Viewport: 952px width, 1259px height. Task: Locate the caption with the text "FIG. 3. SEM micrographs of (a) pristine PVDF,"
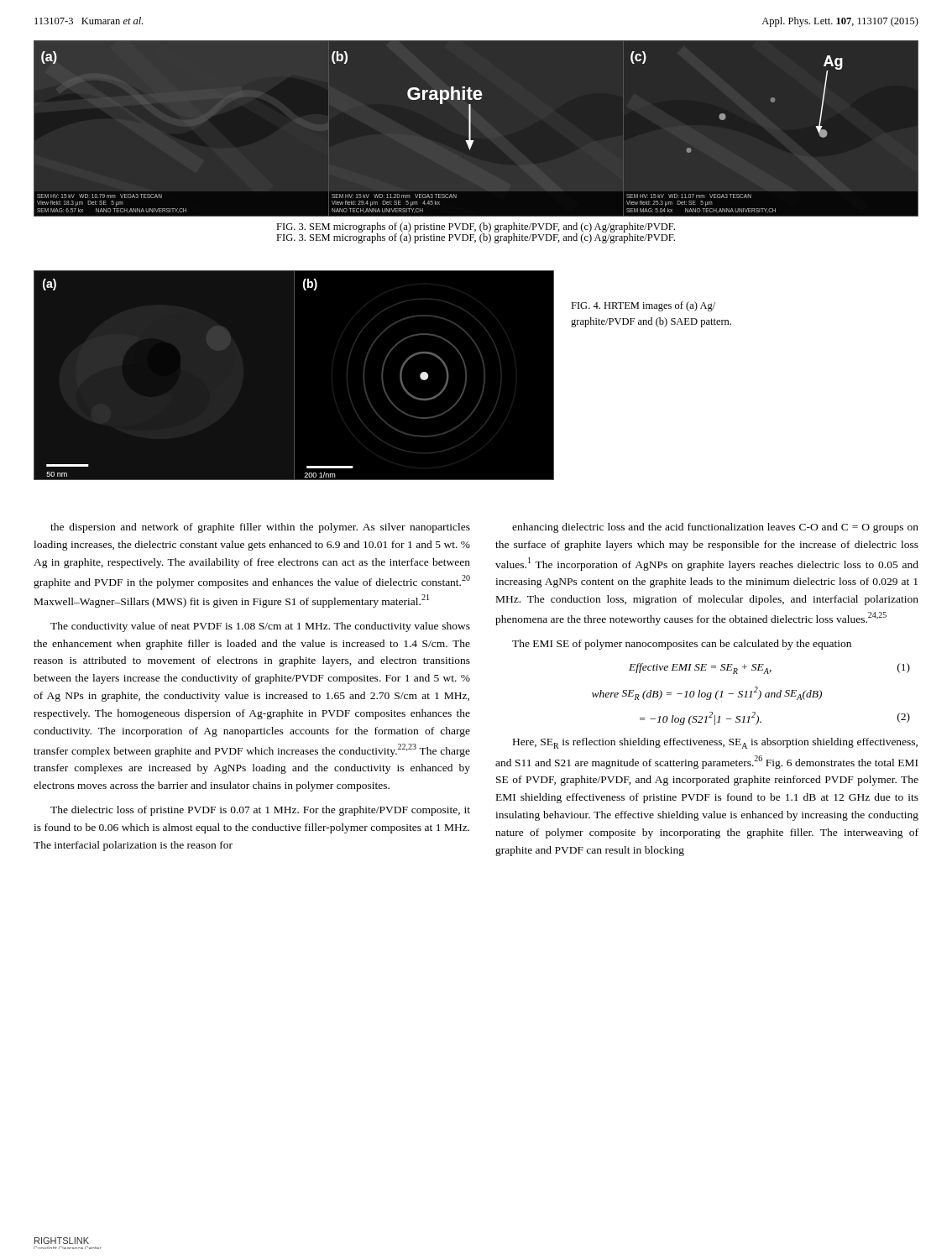click(476, 227)
